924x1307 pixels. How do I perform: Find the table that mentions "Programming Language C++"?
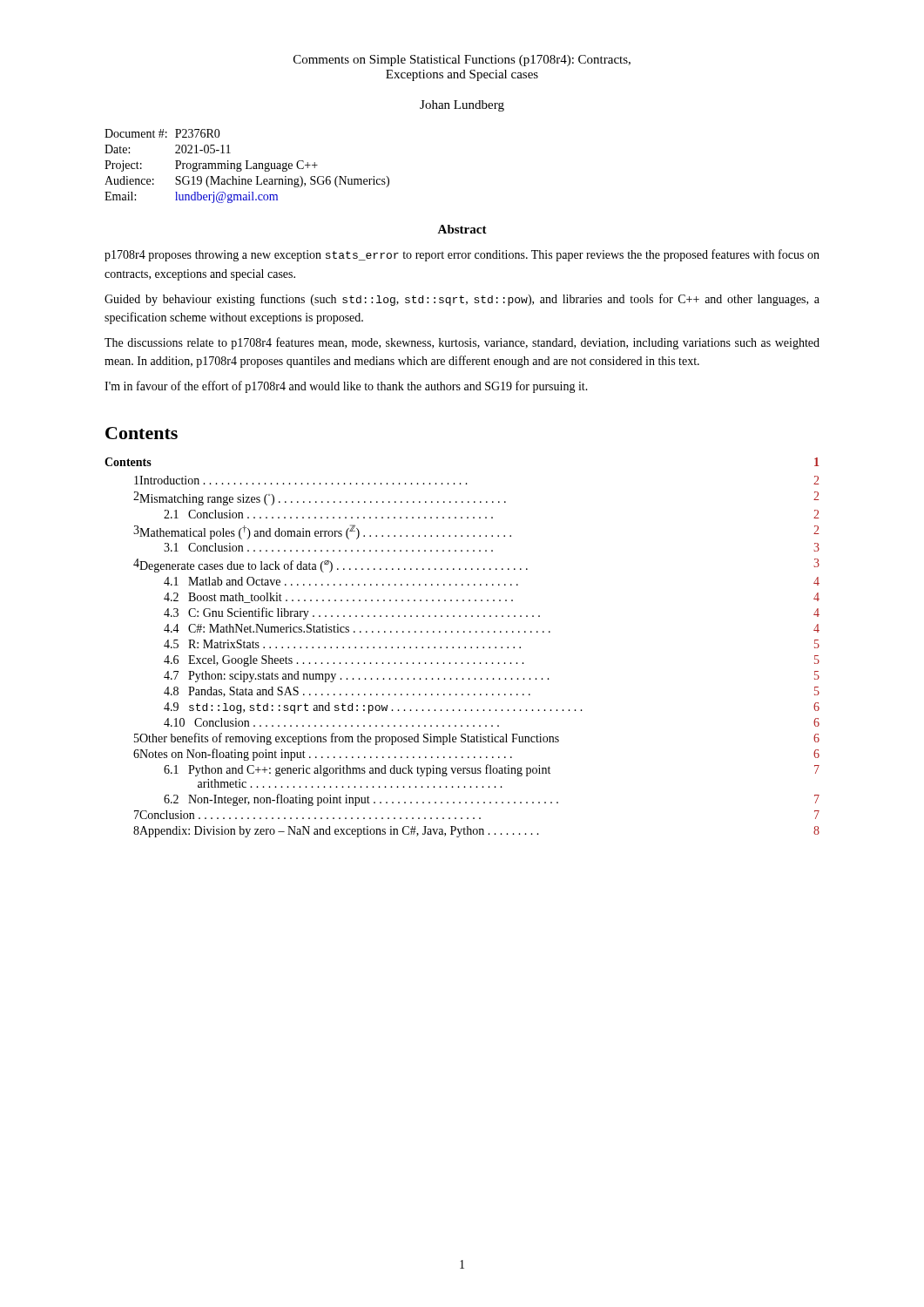pos(462,166)
